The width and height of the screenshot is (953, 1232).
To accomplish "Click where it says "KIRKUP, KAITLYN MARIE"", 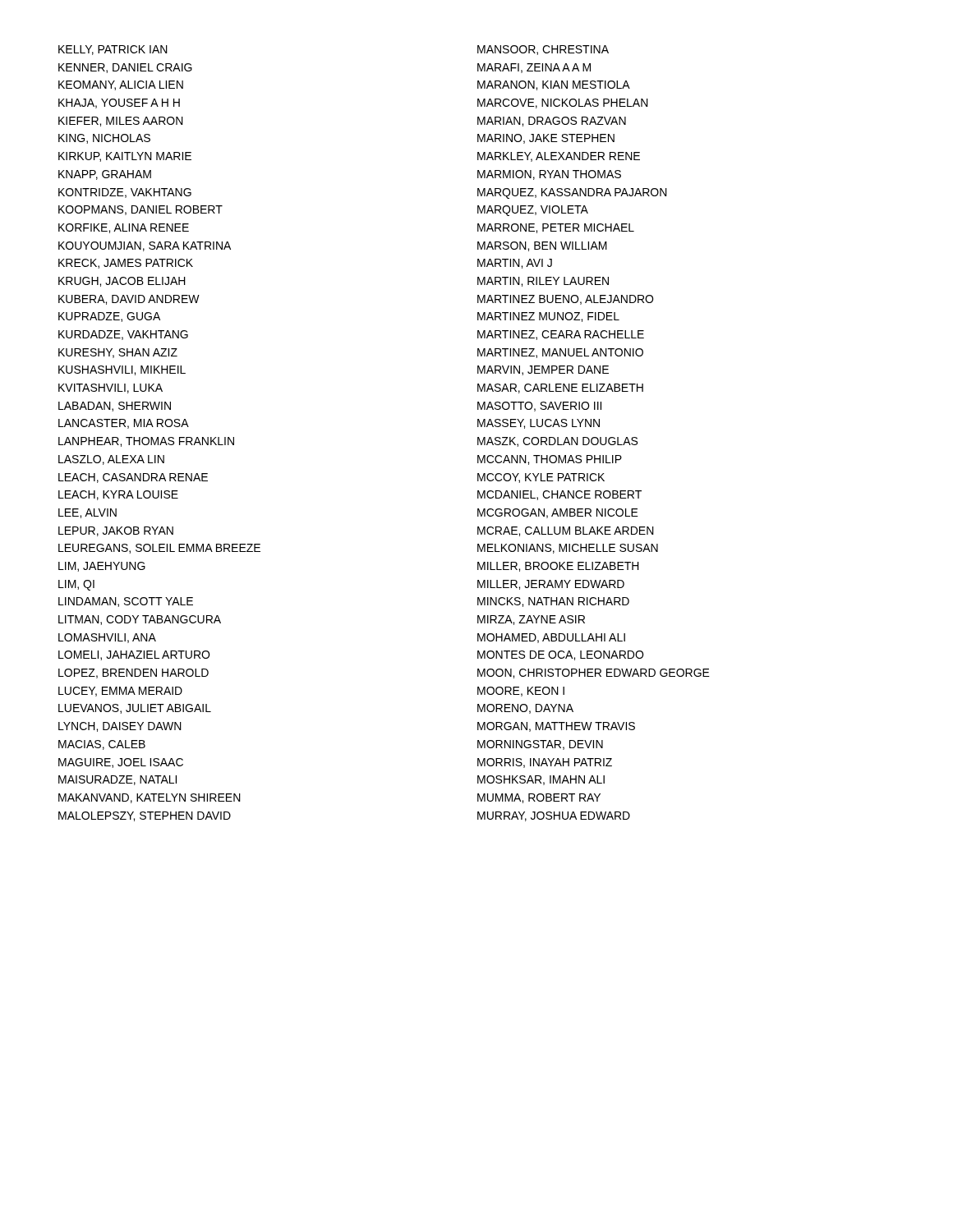I will (125, 156).
